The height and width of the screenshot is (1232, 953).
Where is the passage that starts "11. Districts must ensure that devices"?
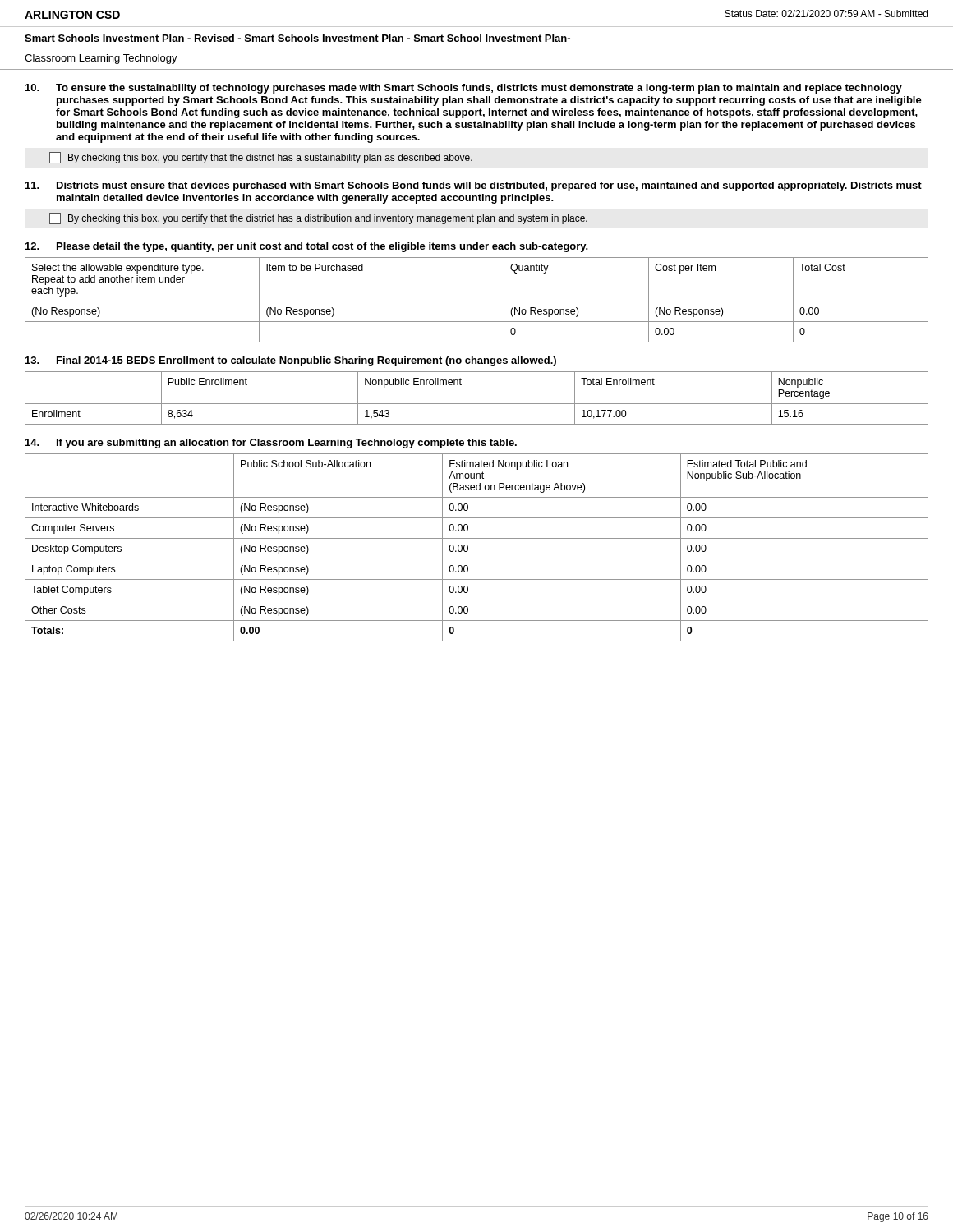(476, 191)
